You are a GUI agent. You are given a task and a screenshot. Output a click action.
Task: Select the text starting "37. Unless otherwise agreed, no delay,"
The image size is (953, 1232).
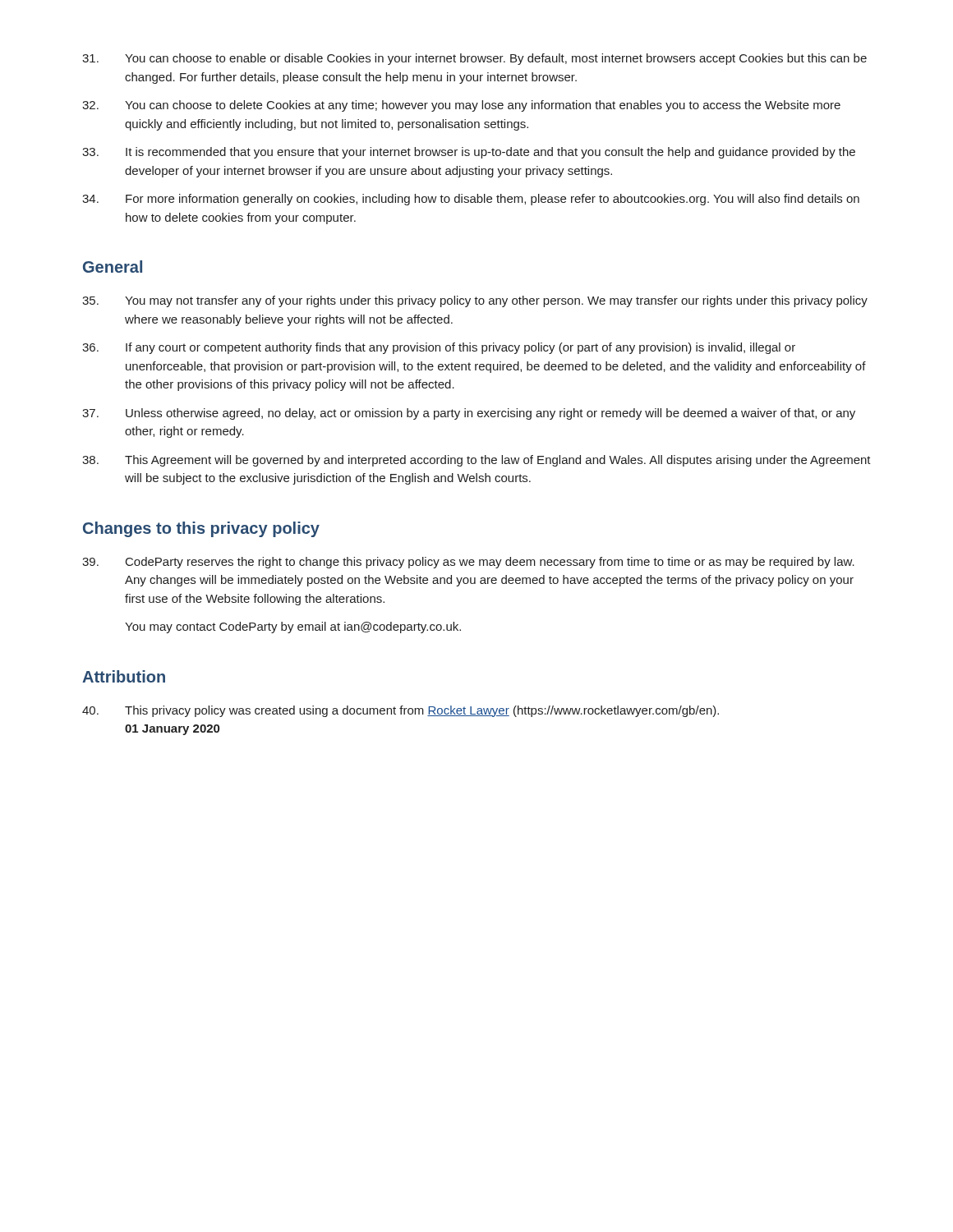coord(476,422)
